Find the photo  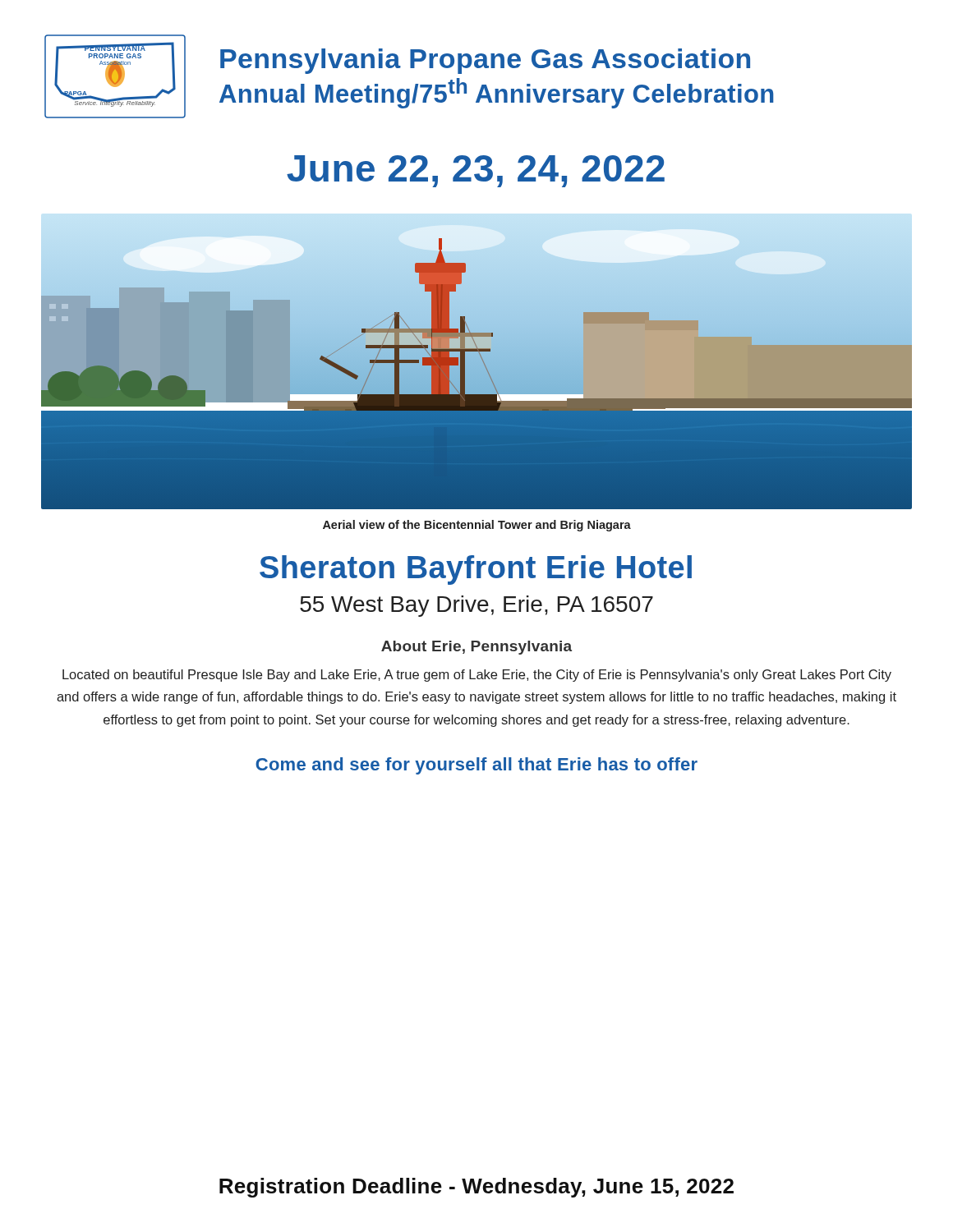(x=476, y=361)
